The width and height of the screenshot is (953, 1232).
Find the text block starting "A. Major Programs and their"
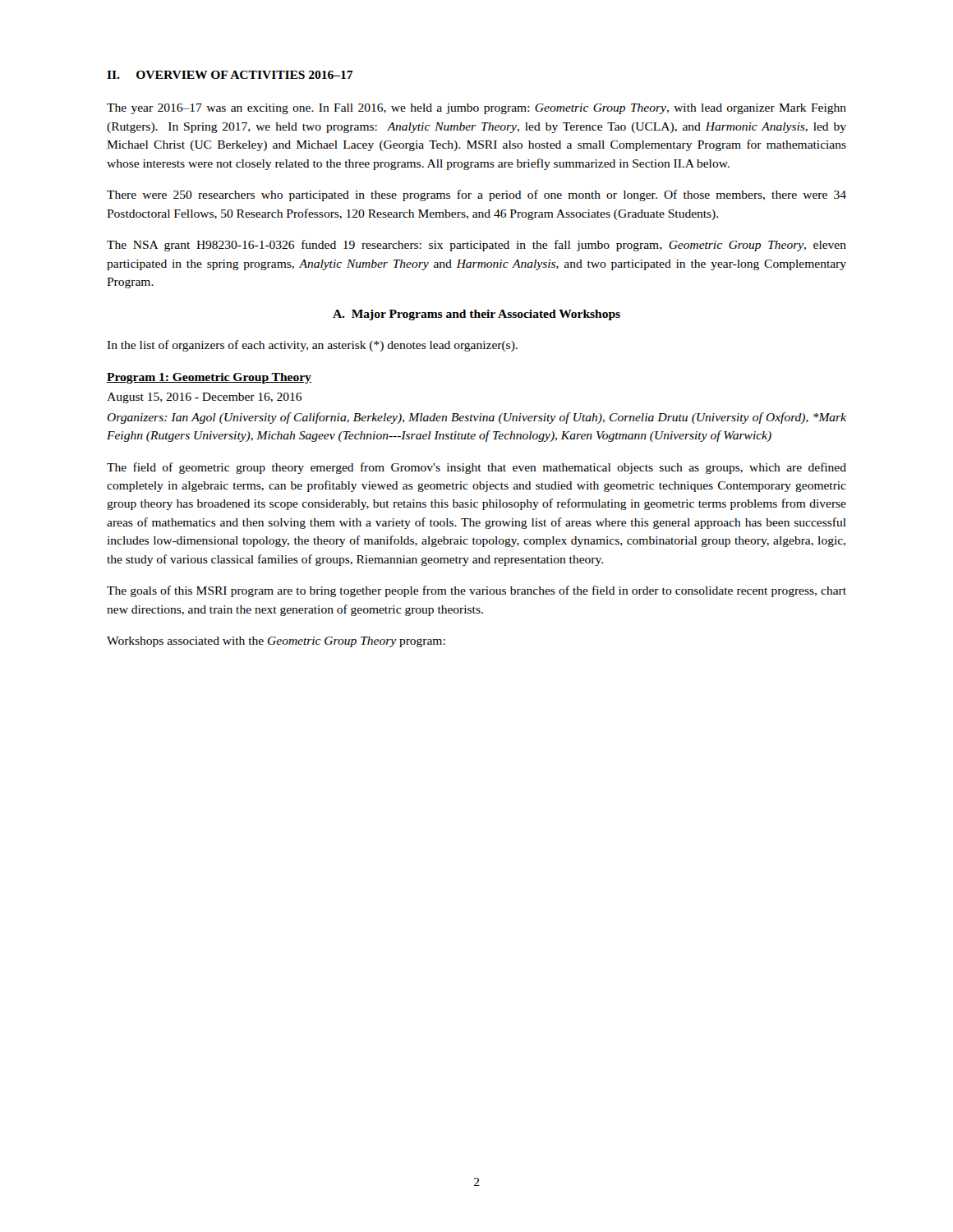tap(476, 313)
